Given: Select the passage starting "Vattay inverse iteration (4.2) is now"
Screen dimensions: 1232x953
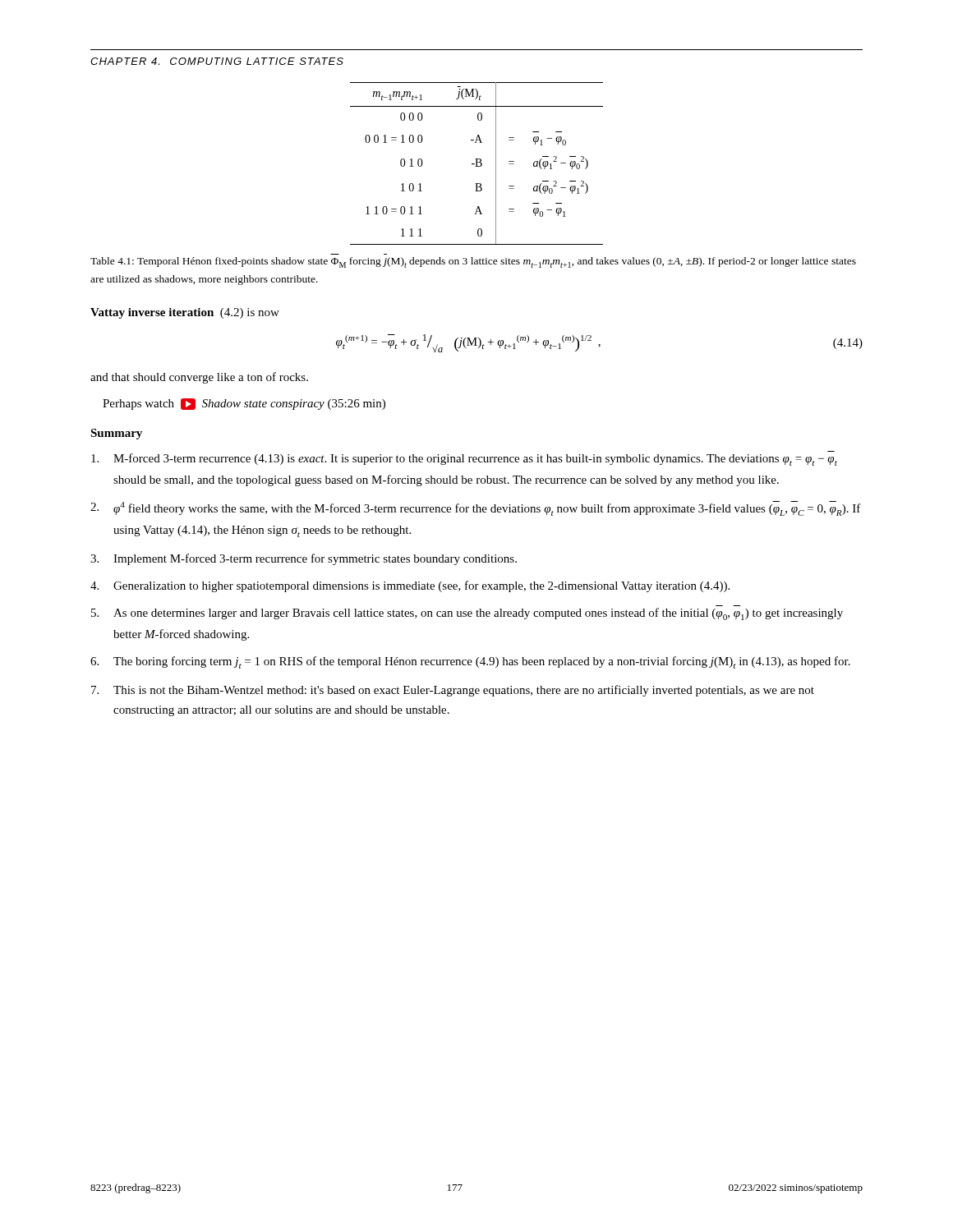Looking at the screenshot, I should click(x=185, y=312).
